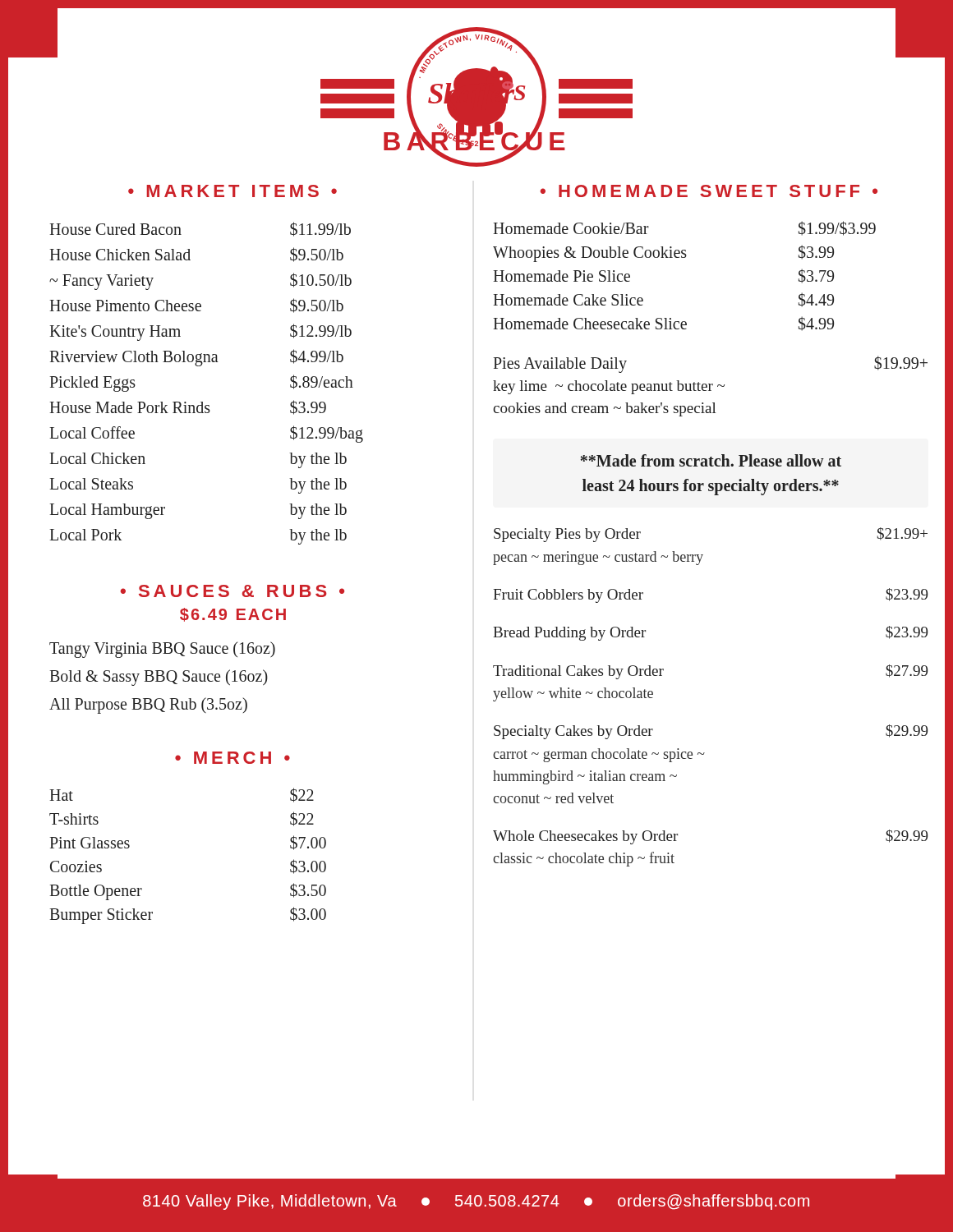Screen dimensions: 1232x953
Task: Click on the table containing "Whoopies & Double"
Action: [711, 276]
